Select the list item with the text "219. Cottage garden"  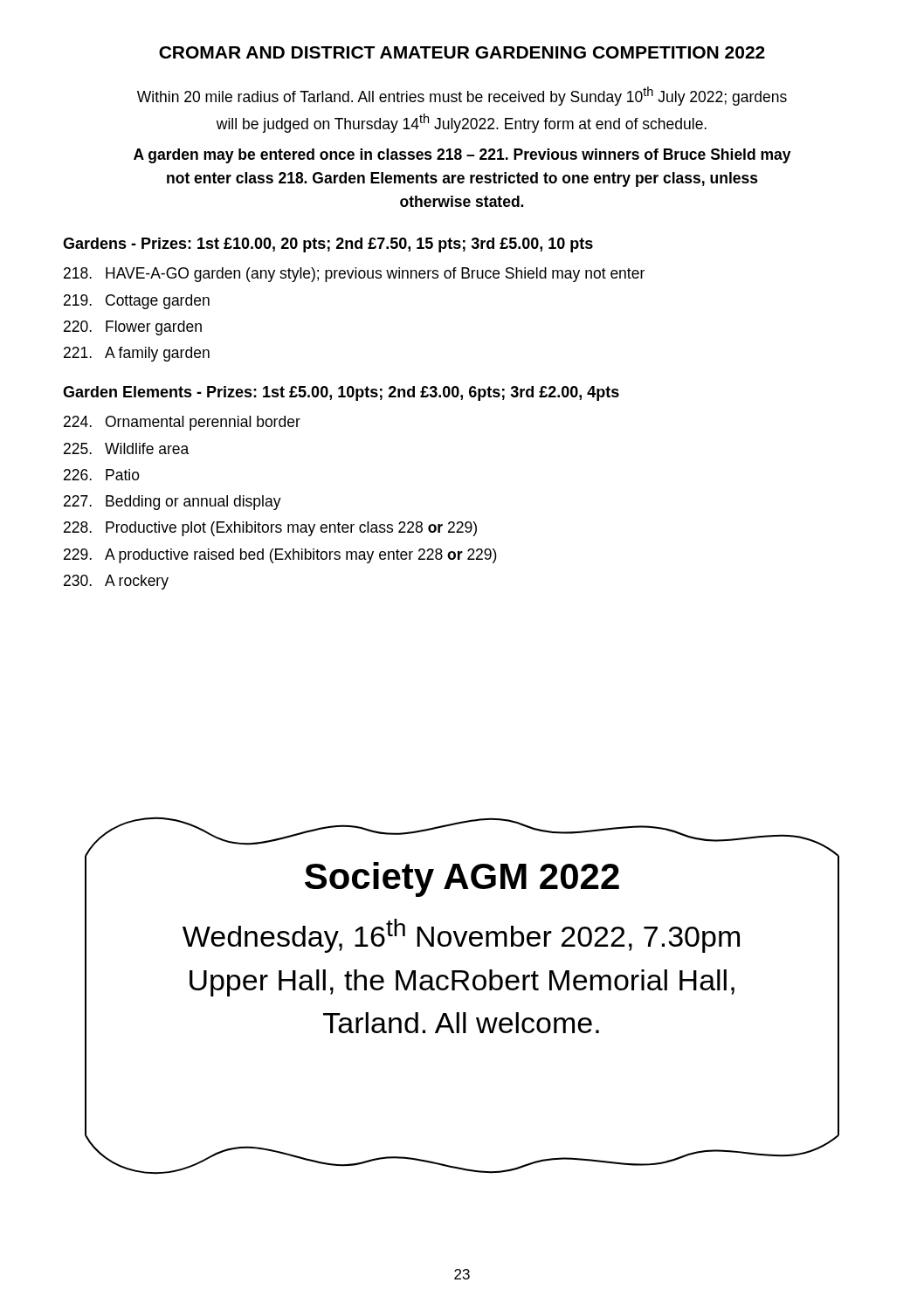pyautogui.click(x=137, y=302)
